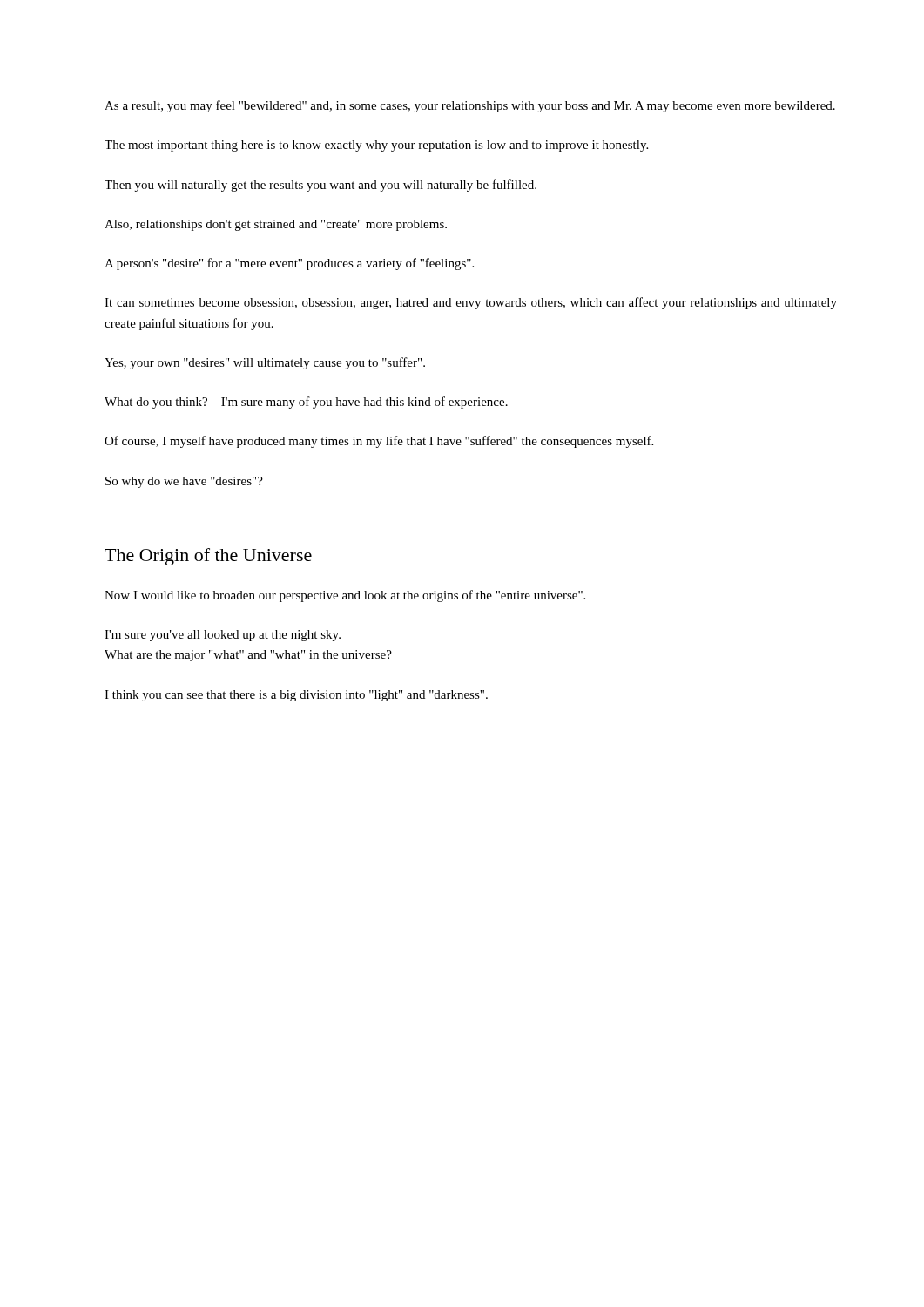Screen dimensions: 1307x924
Task: Click the passage that begins "Of course, I myself have produced"
Action: point(379,441)
